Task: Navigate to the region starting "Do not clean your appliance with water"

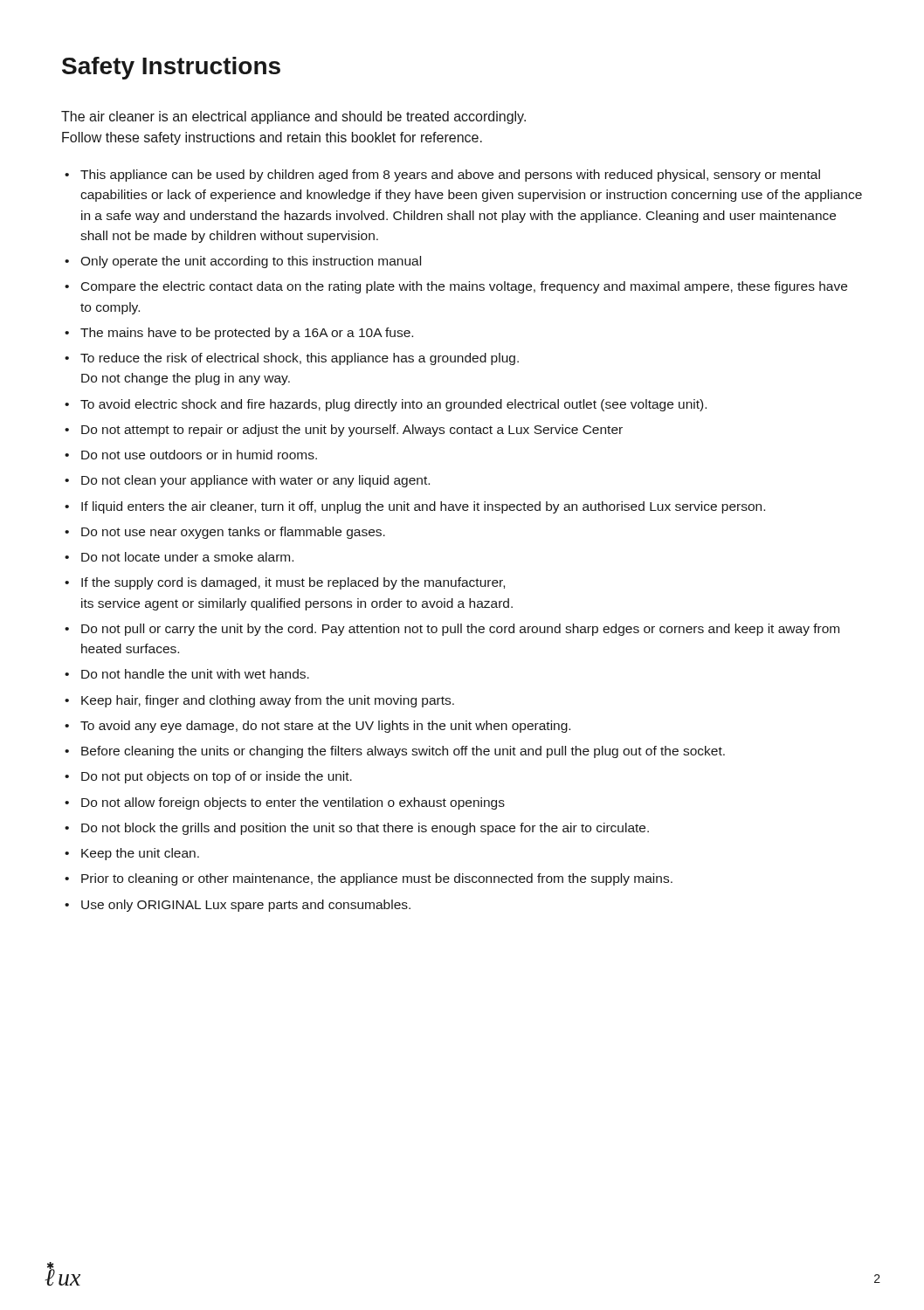Action: (256, 480)
